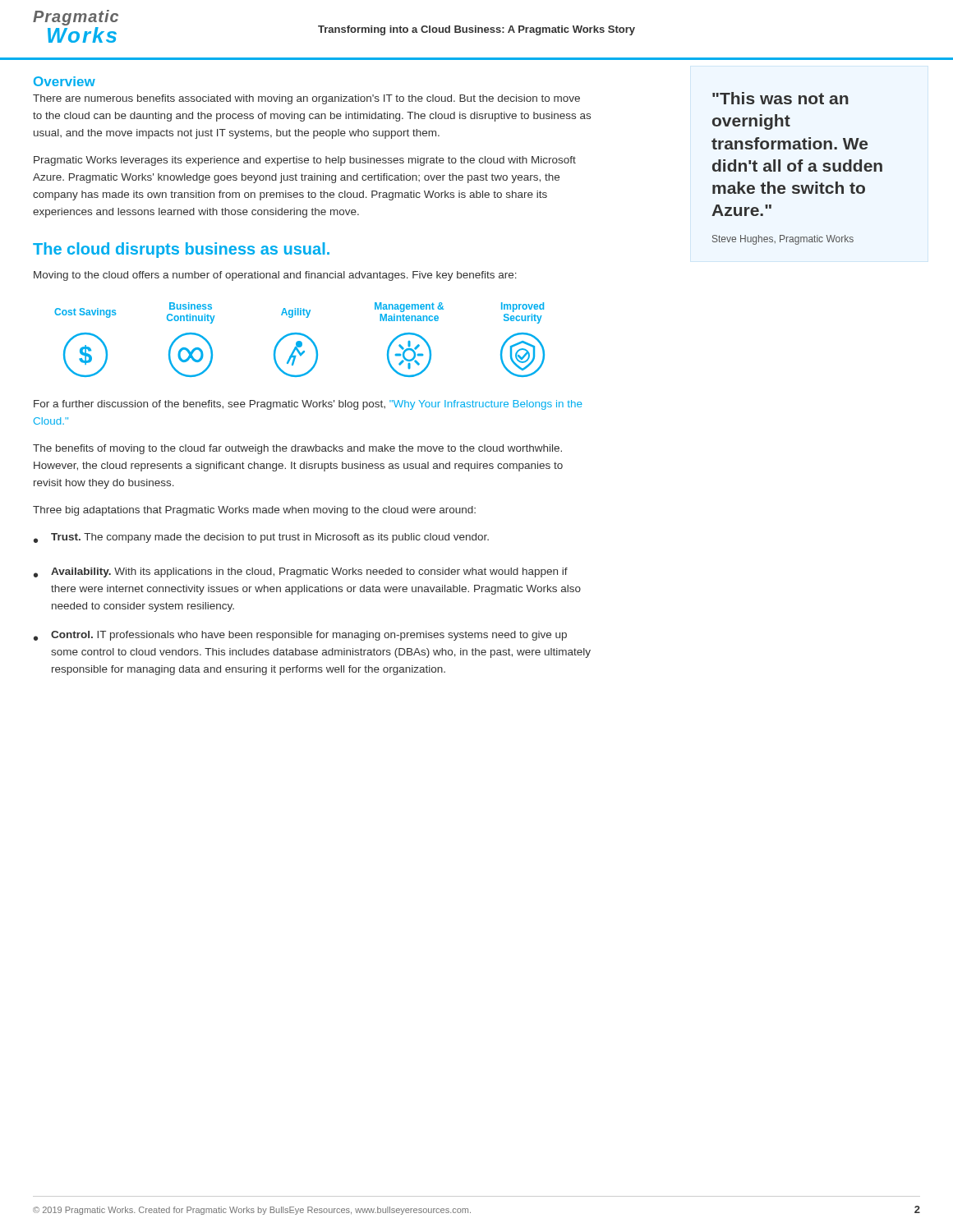Find the element starting "Moving to the cloud offers a number"
This screenshot has height=1232, width=953.
[x=275, y=275]
